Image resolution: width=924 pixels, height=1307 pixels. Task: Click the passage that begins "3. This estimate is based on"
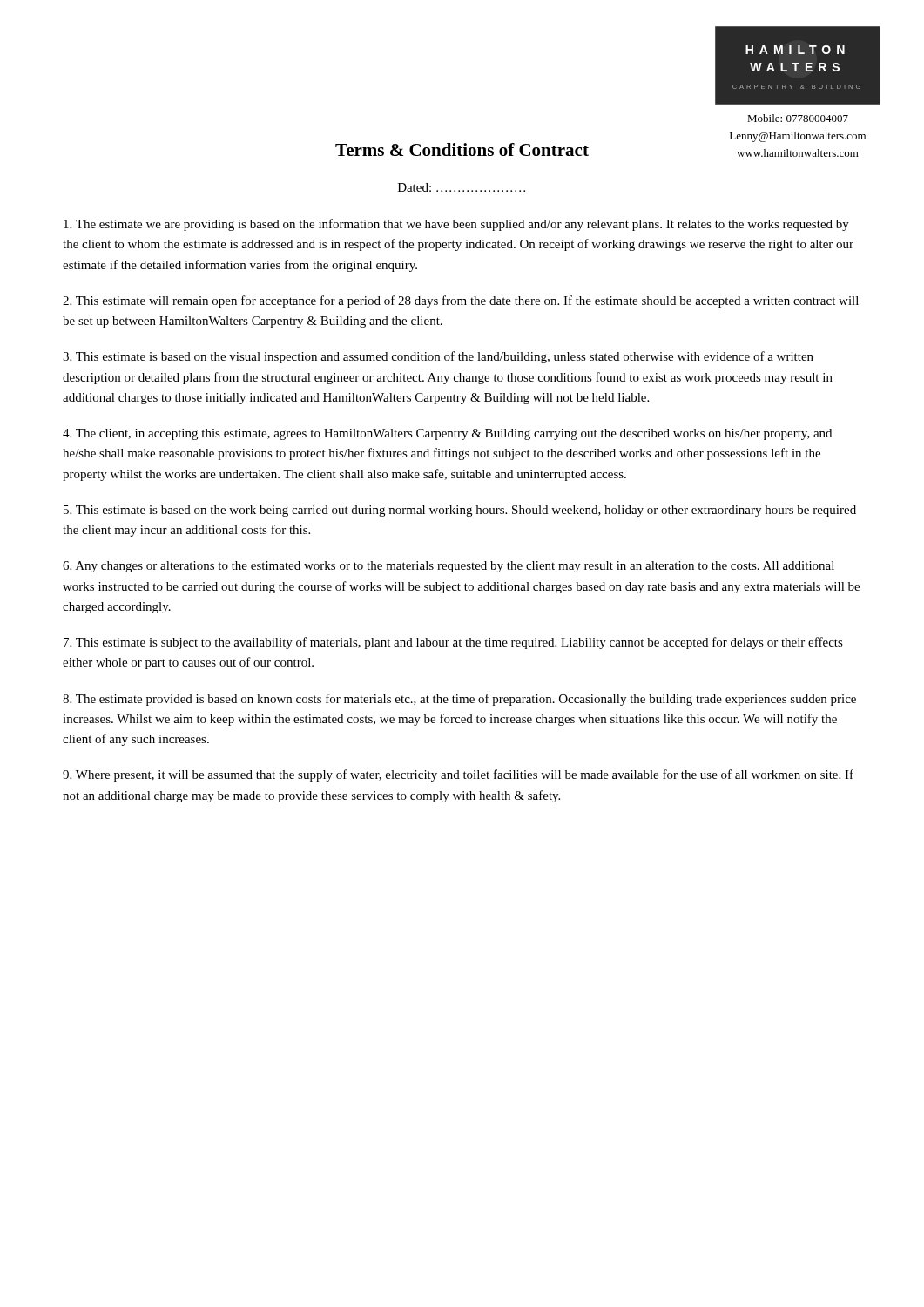[x=448, y=377]
